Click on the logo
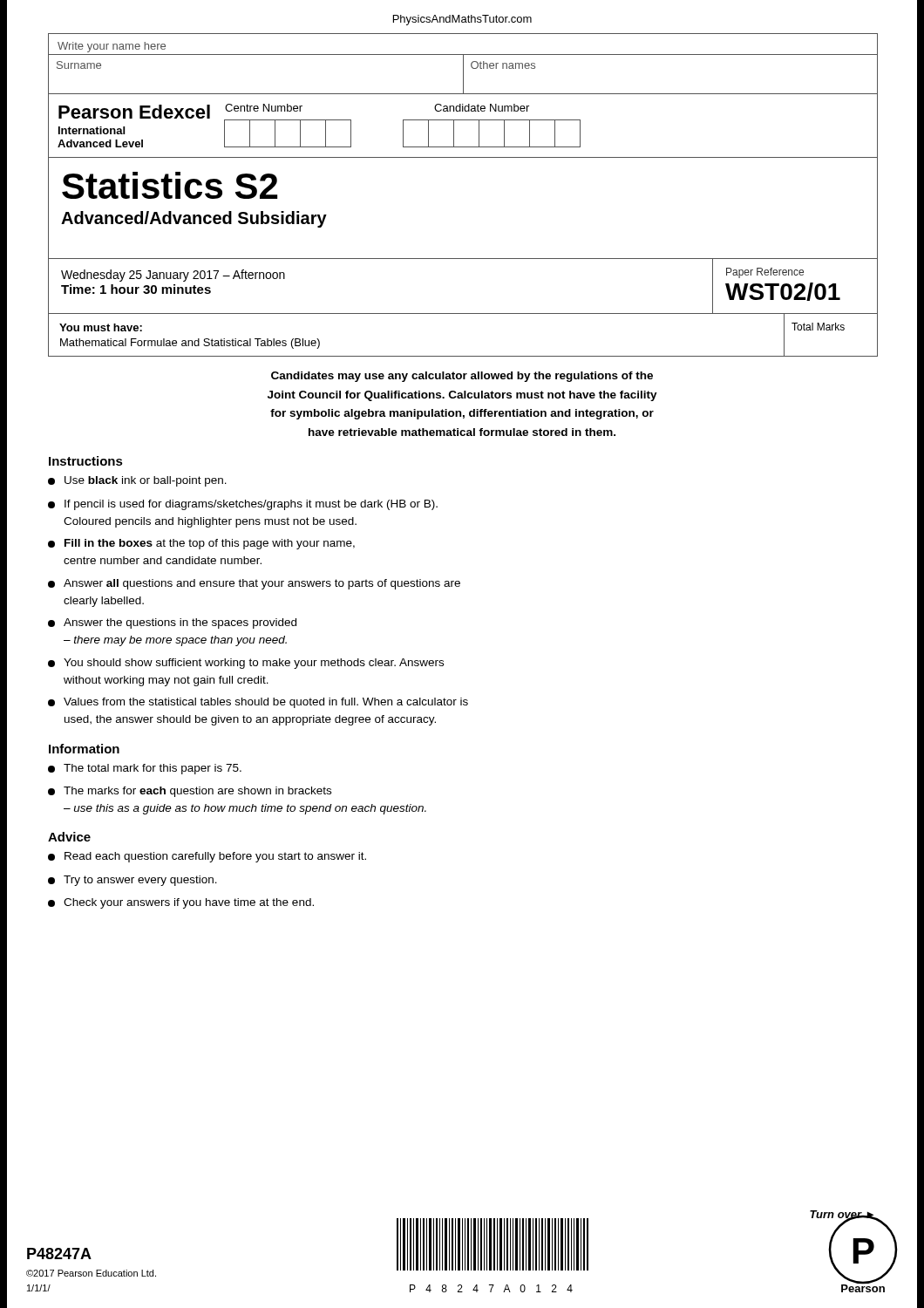Image resolution: width=924 pixels, height=1308 pixels. tap(863, 1255)
